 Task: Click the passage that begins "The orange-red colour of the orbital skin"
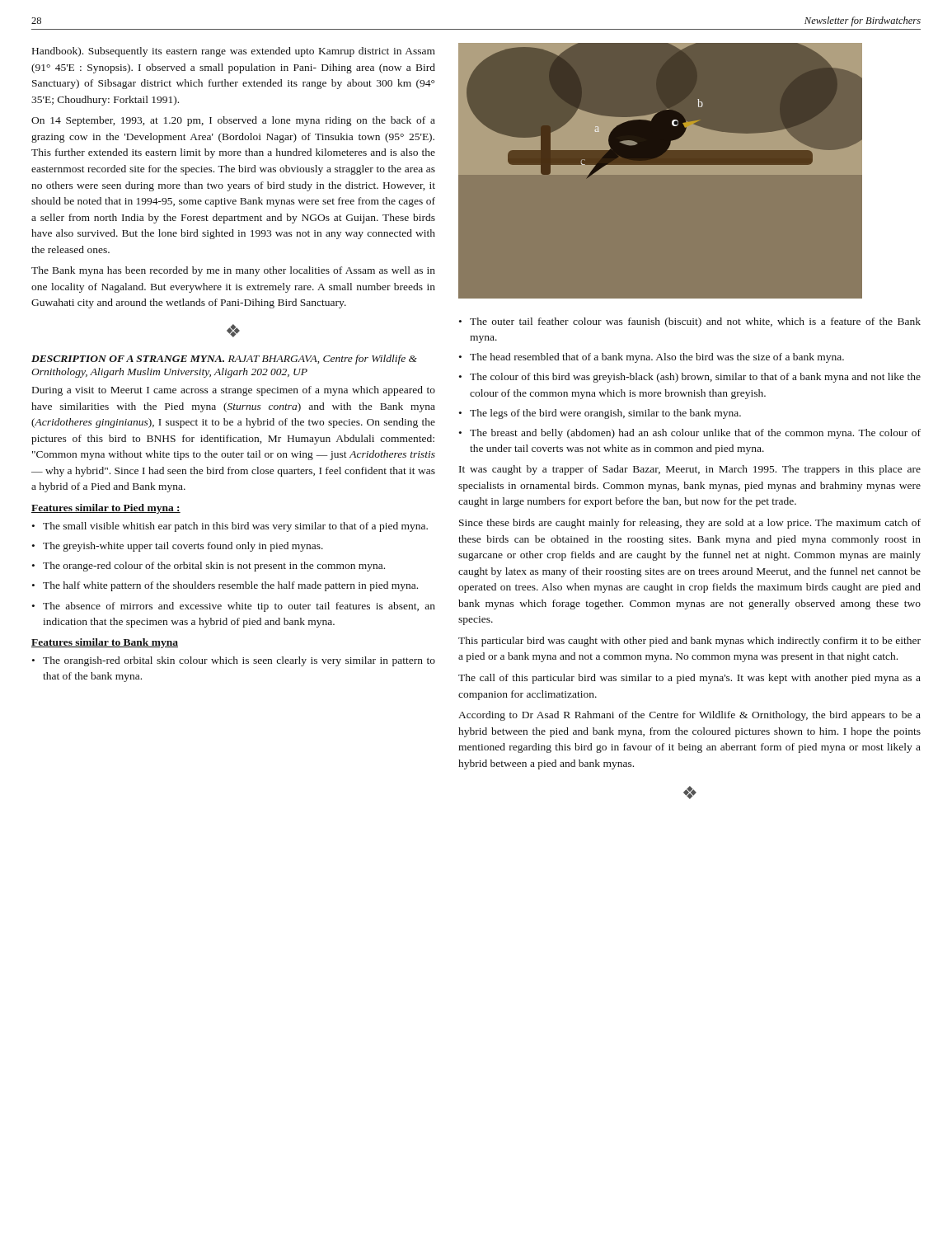coord(233,566)
